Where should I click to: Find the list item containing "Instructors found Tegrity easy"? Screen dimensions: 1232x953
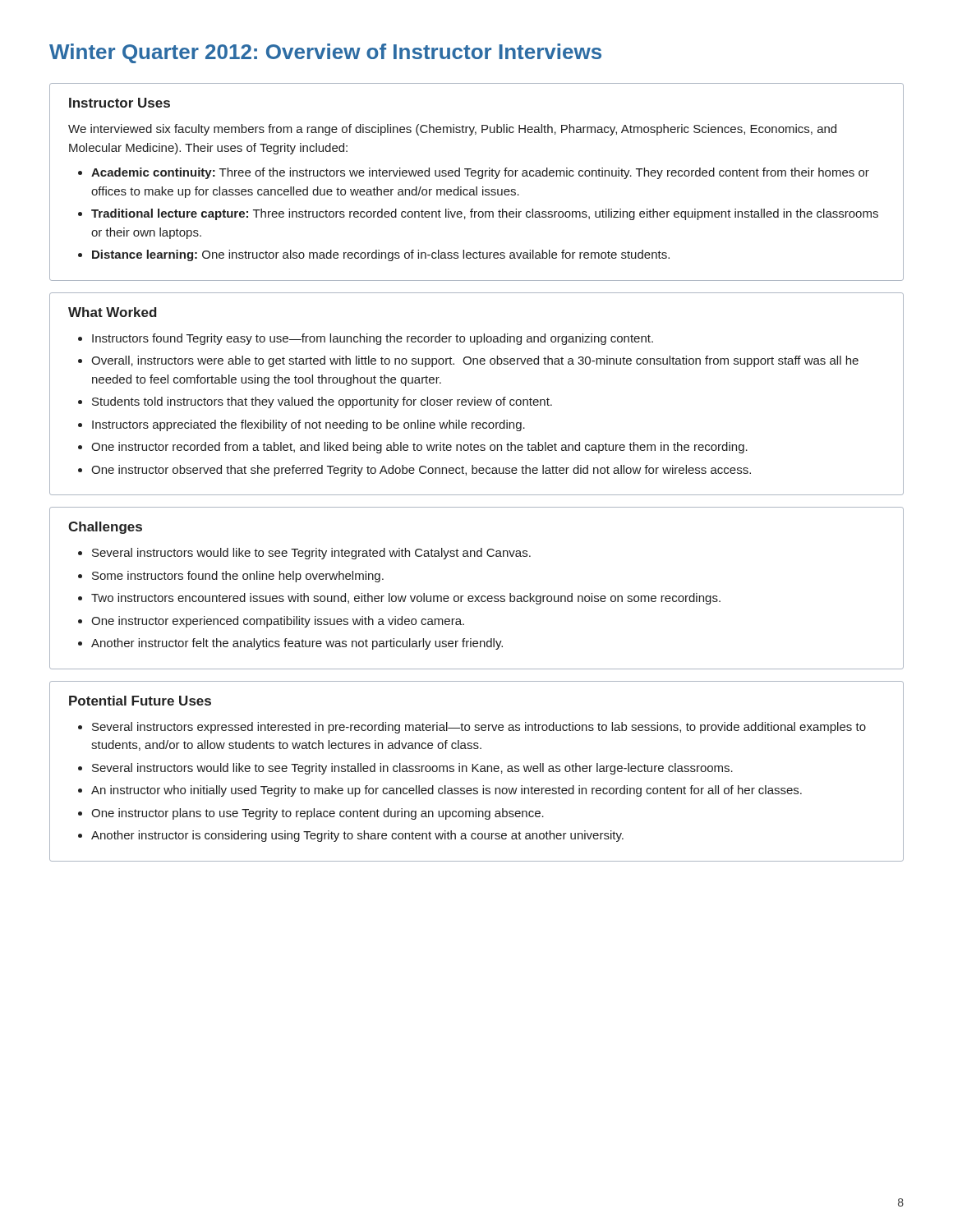point(373,338)
